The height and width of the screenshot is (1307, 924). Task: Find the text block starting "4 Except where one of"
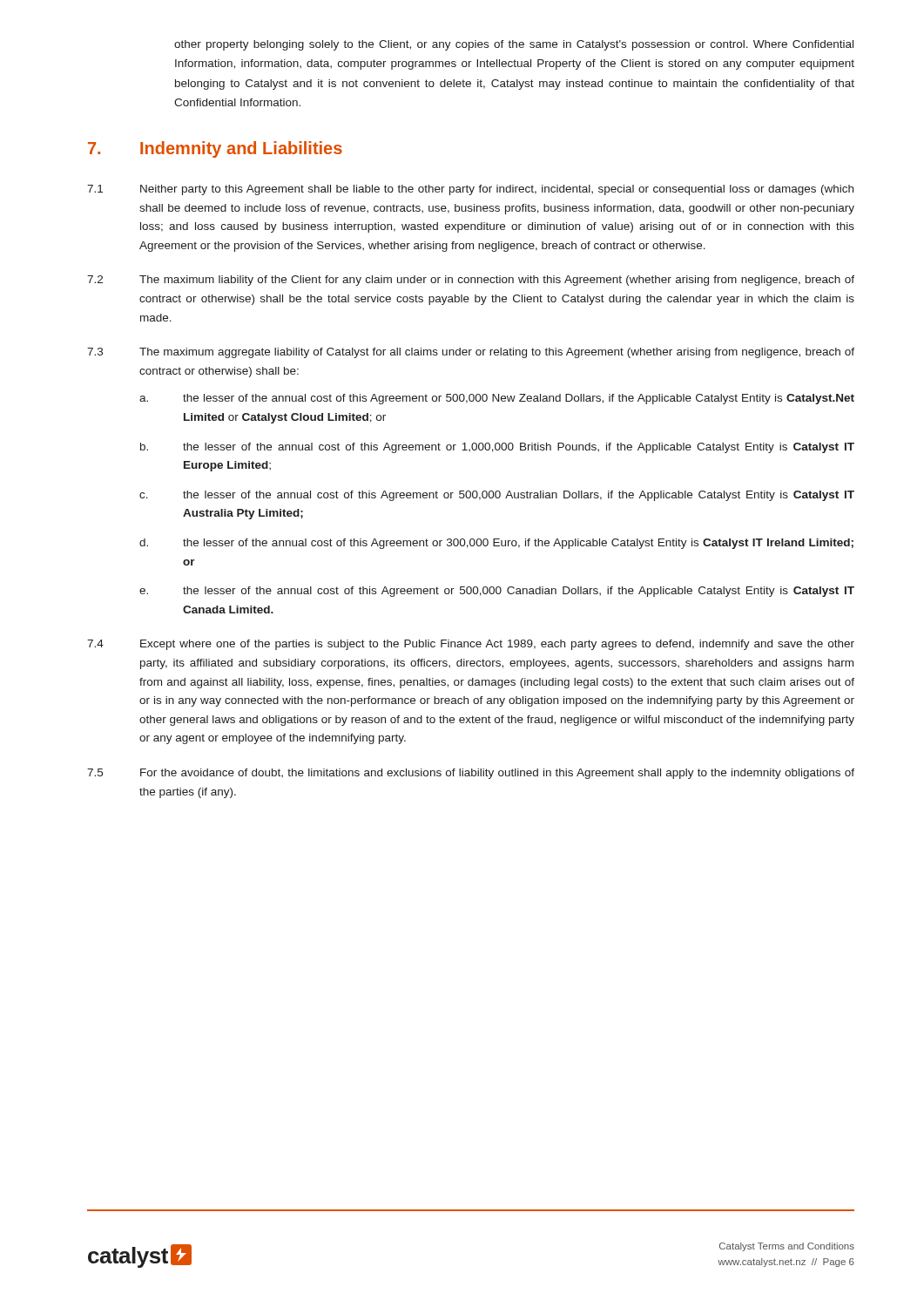click(x=471, y=691)
